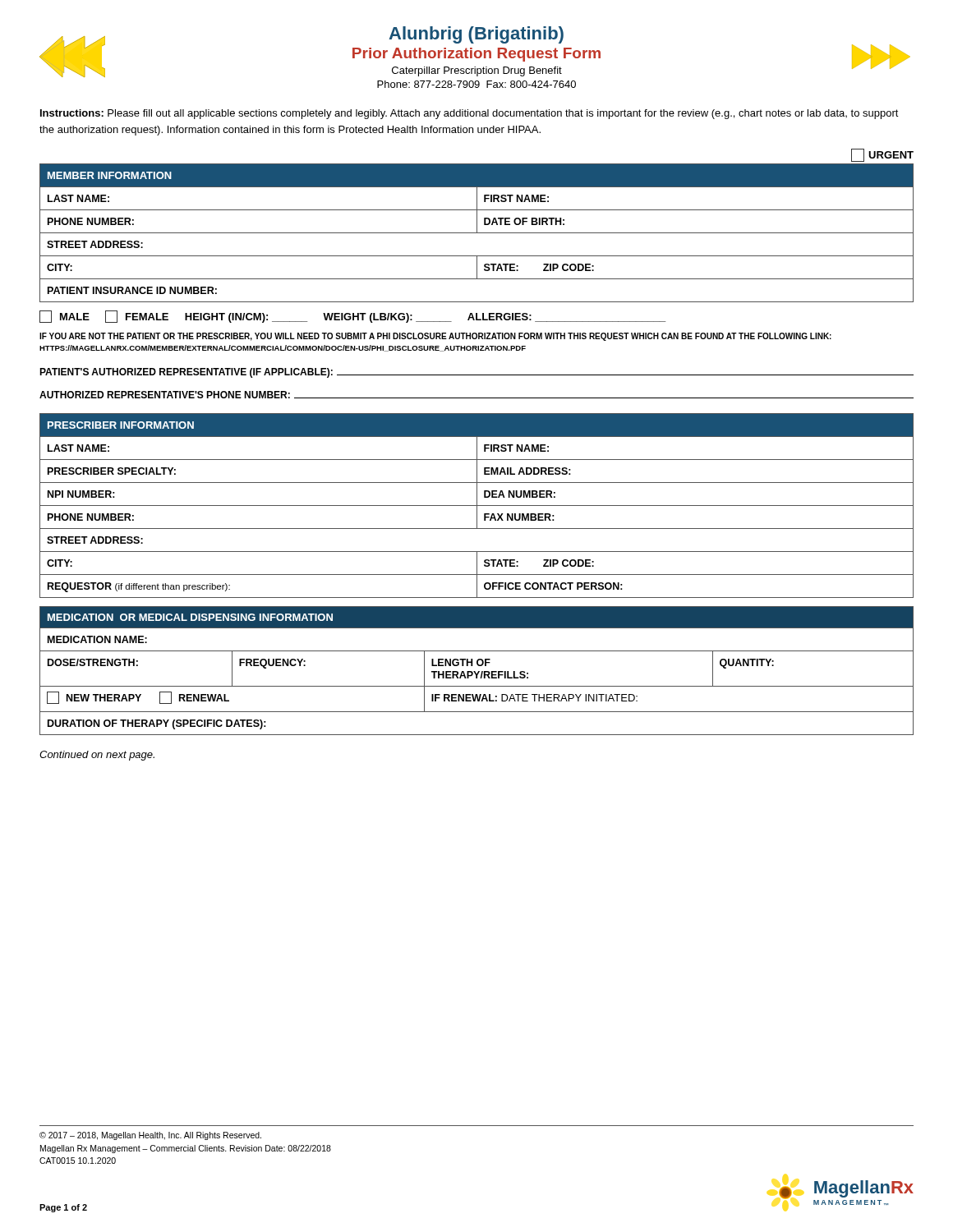953x1232 pixels.
Task: Click on the region starting "MALE FEMALE HEIGHT (IN/CM): ______"
Action: point(353,317)
